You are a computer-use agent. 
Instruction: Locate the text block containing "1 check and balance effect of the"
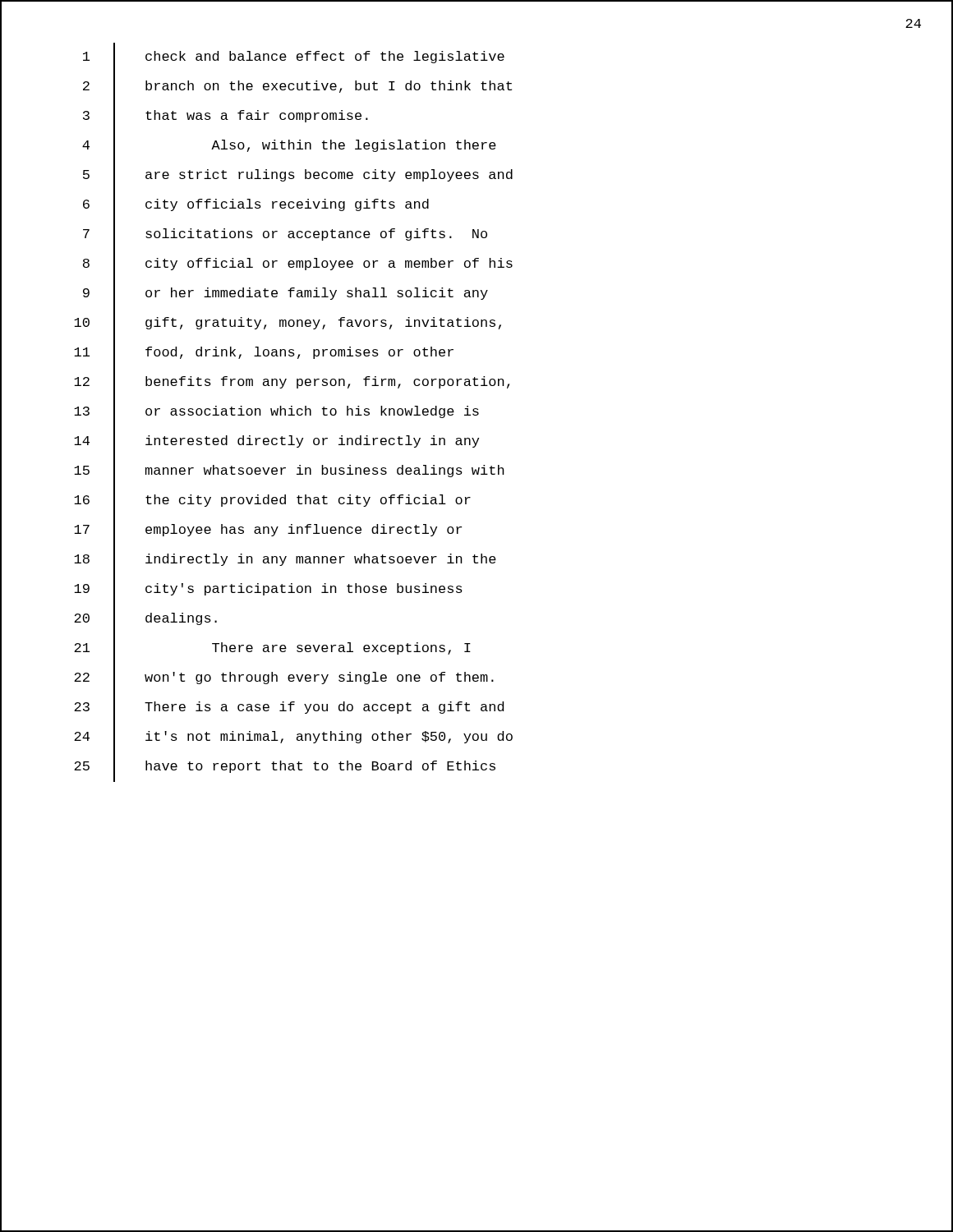[x=476, y=412]
